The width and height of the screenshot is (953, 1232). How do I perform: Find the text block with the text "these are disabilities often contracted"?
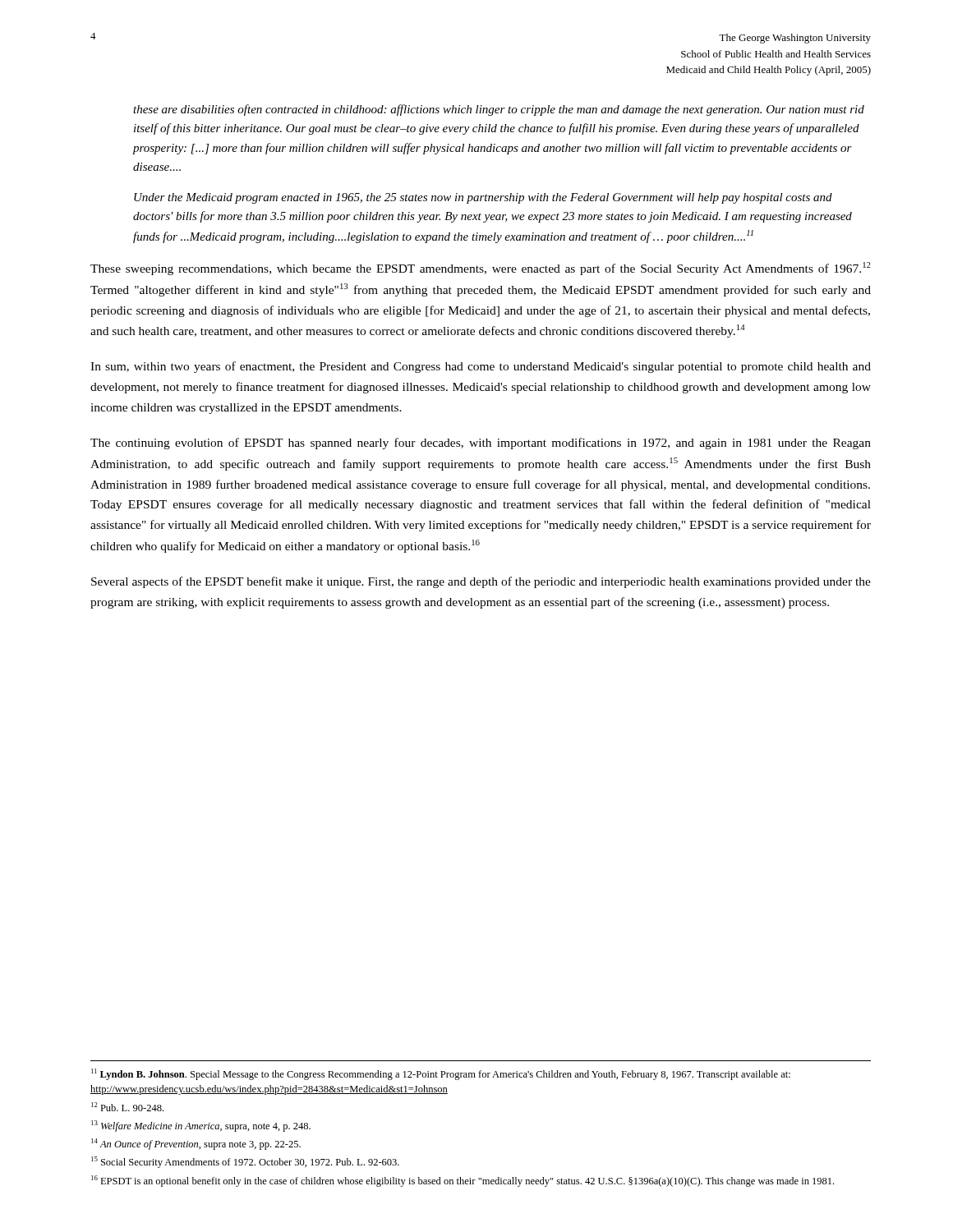(502, 138)
